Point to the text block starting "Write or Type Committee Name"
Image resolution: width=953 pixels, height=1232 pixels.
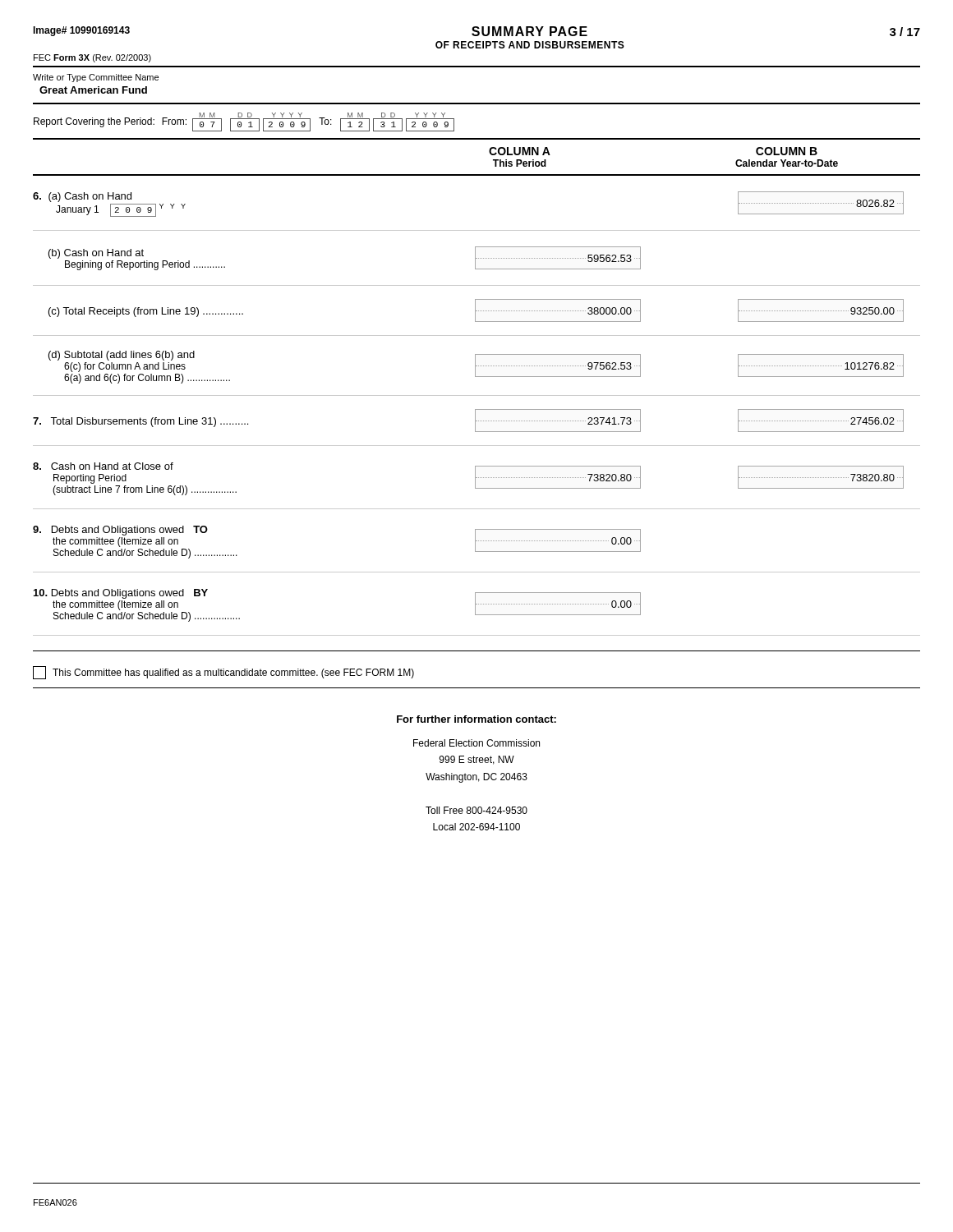pos(96,77)
